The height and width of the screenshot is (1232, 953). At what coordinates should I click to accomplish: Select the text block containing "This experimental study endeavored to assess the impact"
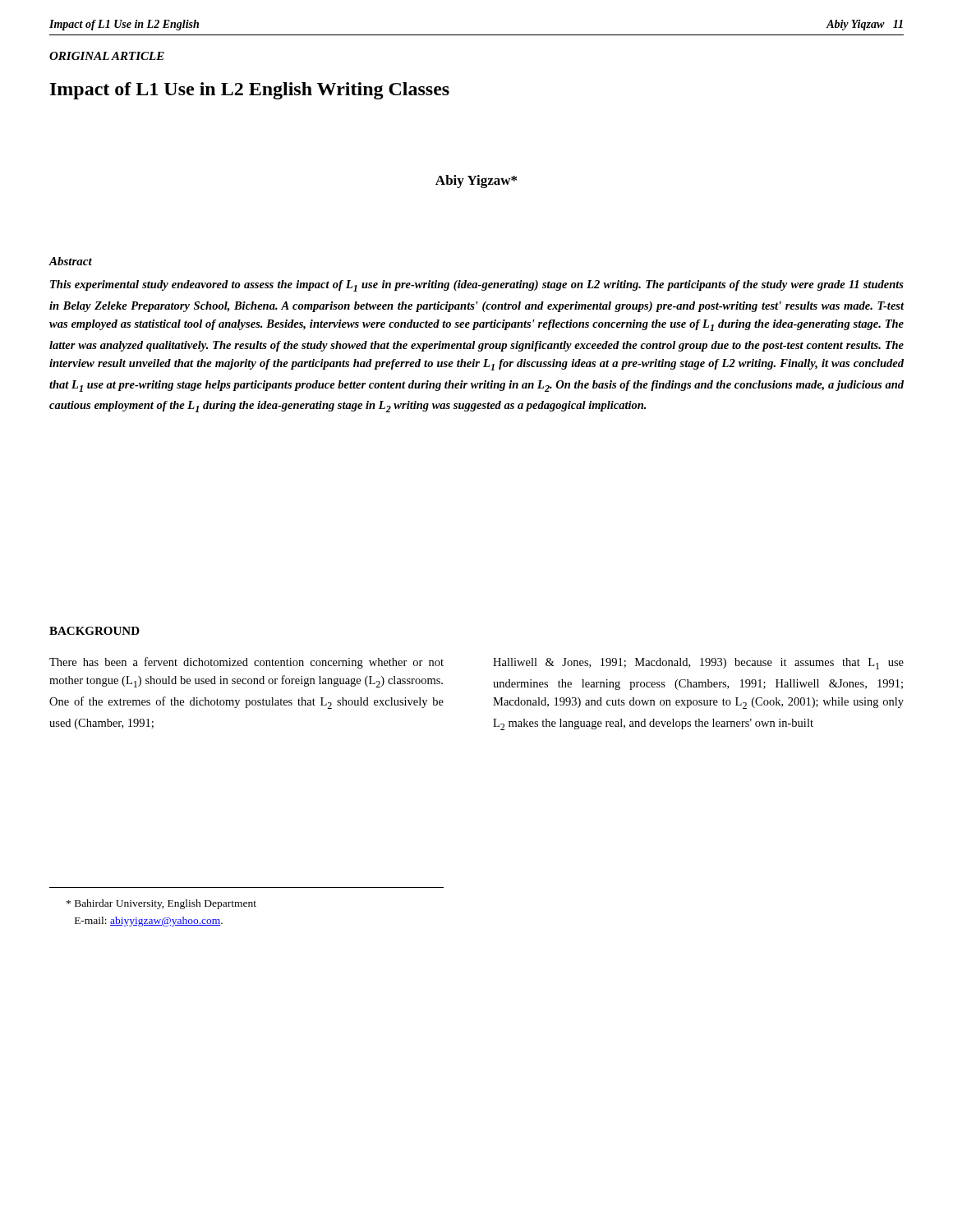pyautogui.click(x=476, y=346)
